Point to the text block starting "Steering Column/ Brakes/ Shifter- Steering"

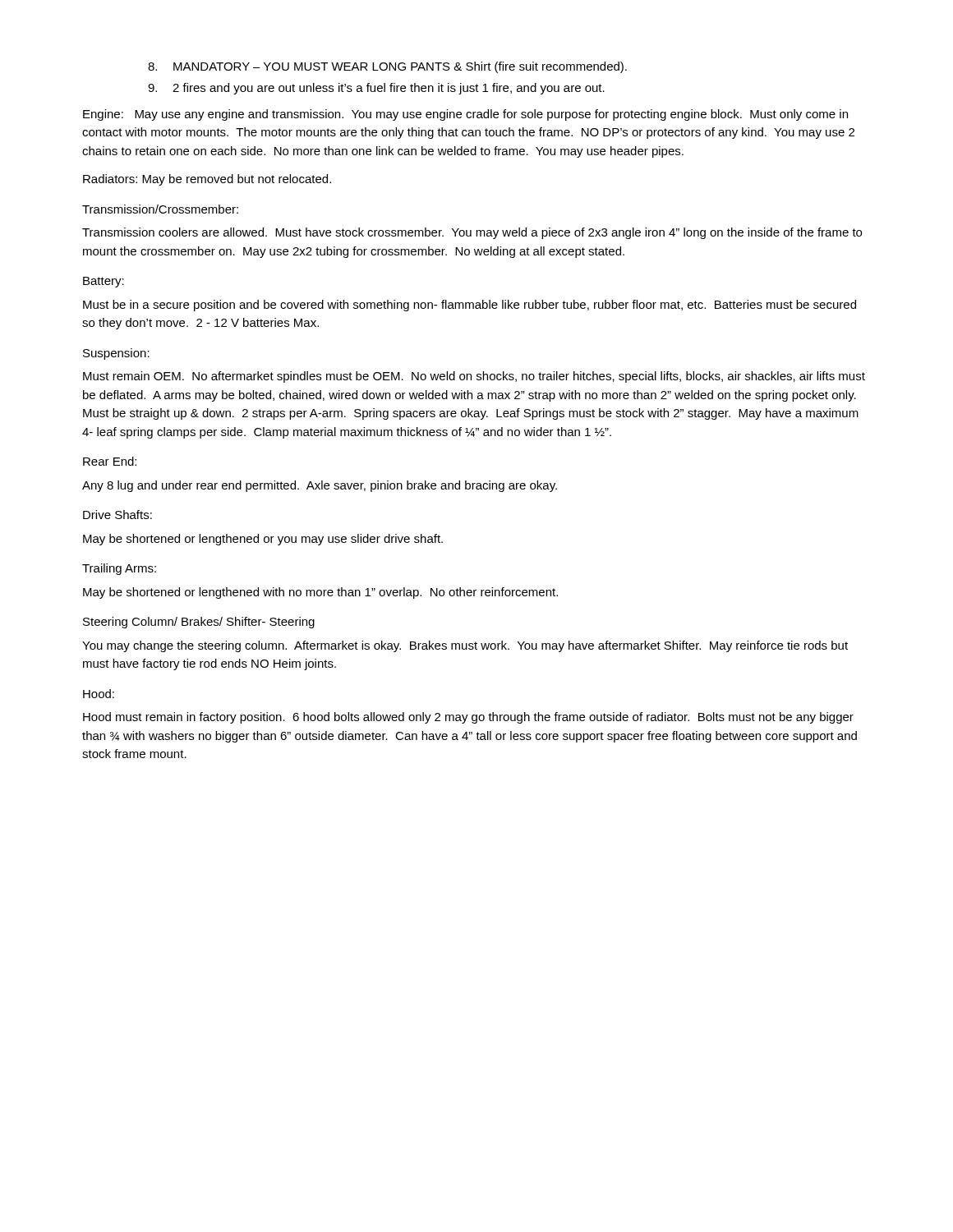(199, 621)
